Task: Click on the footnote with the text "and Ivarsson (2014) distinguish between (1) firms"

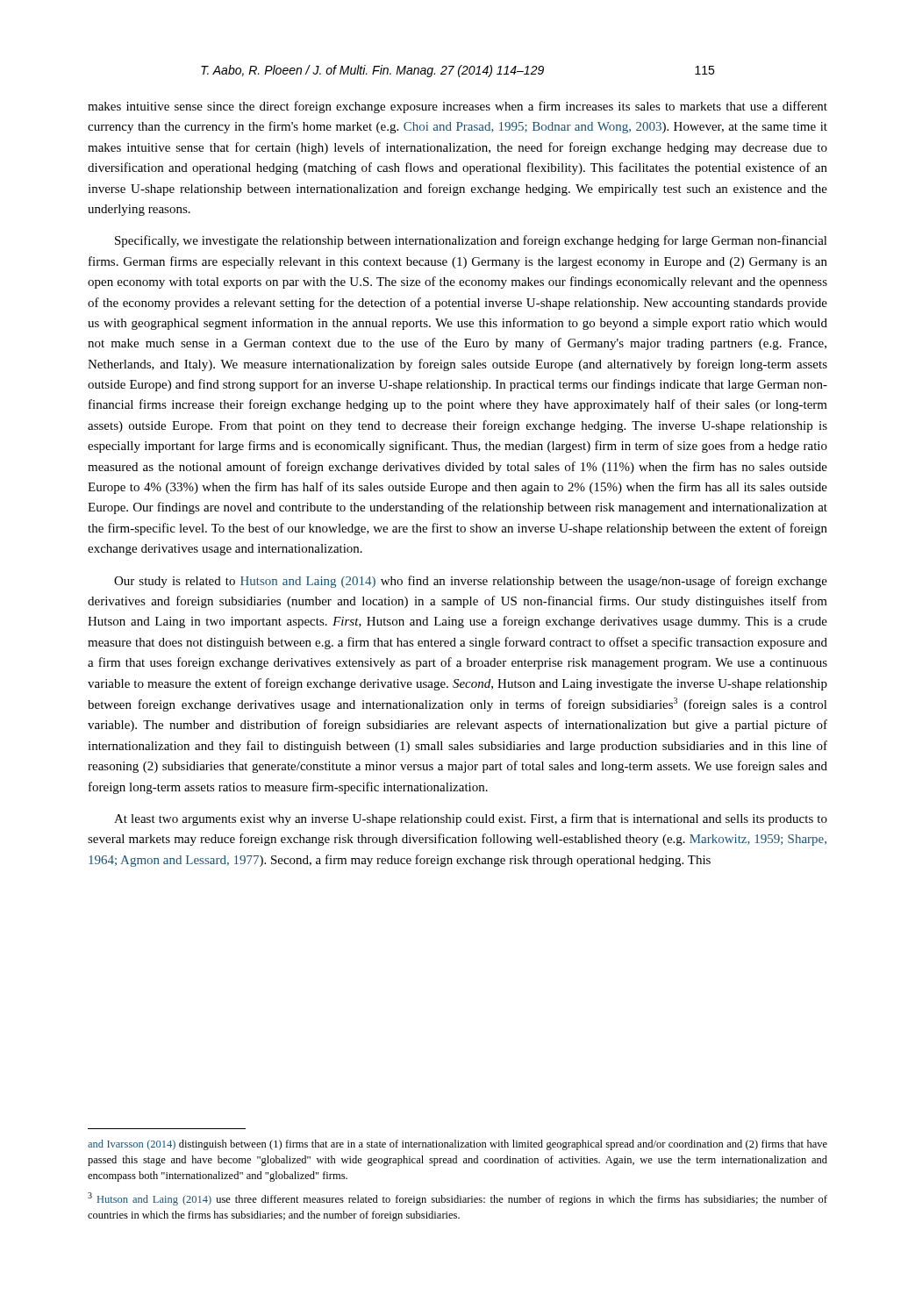Action: (458, 1160)
